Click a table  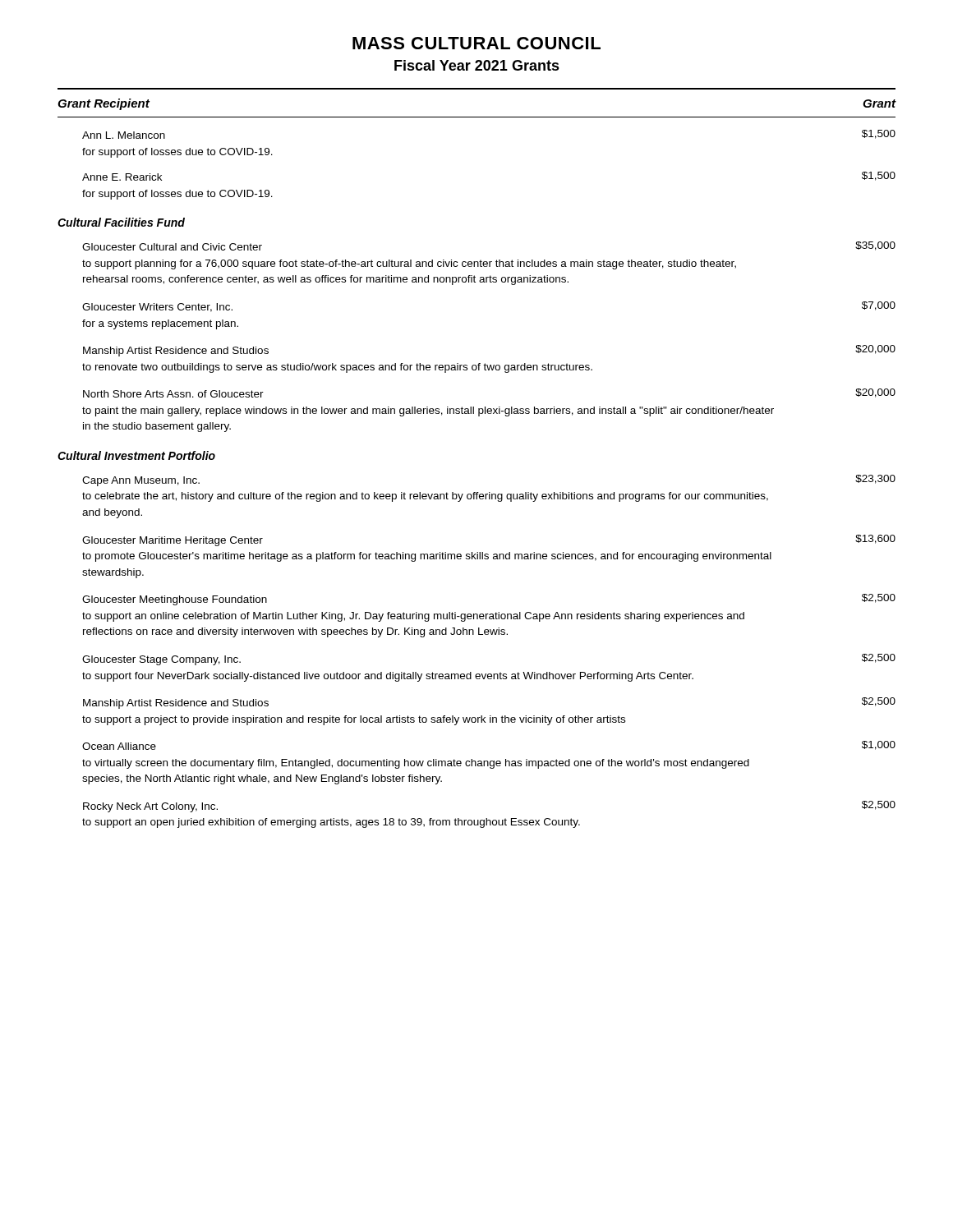tap(476, 462)
